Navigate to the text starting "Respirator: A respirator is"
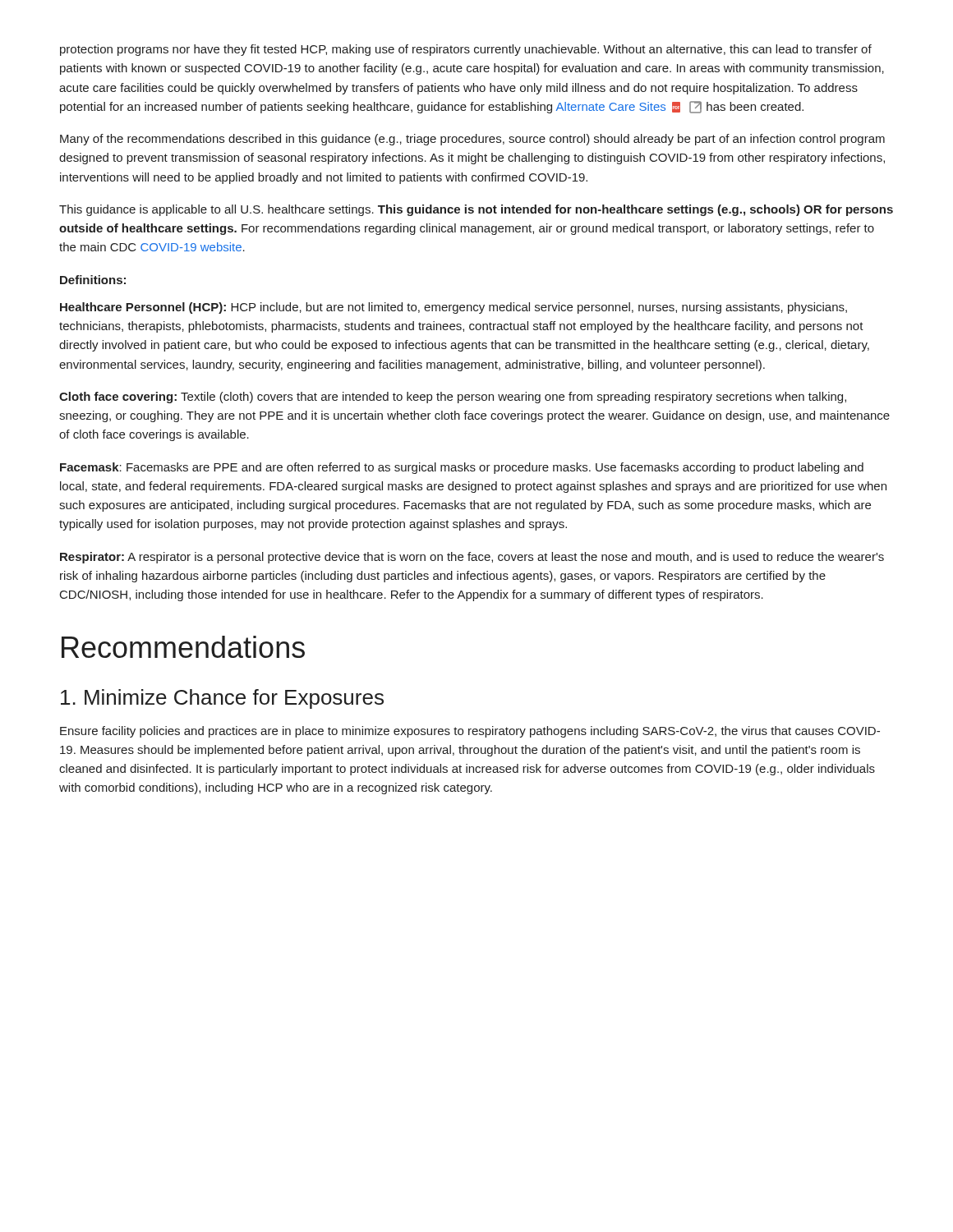This screenshot has width=953, height=1232. (476, 575)
